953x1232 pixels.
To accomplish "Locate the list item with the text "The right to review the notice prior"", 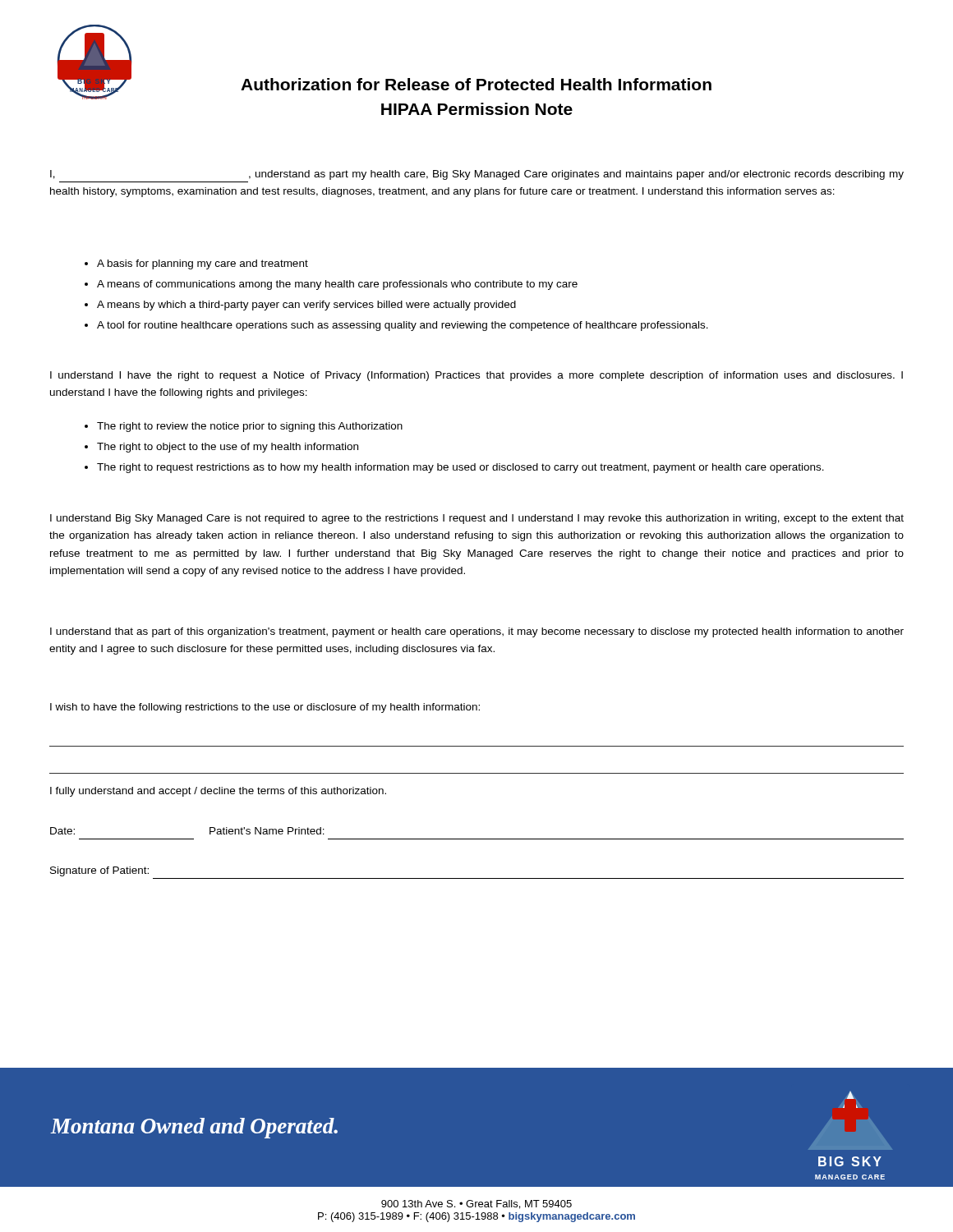I will (244, 427).
